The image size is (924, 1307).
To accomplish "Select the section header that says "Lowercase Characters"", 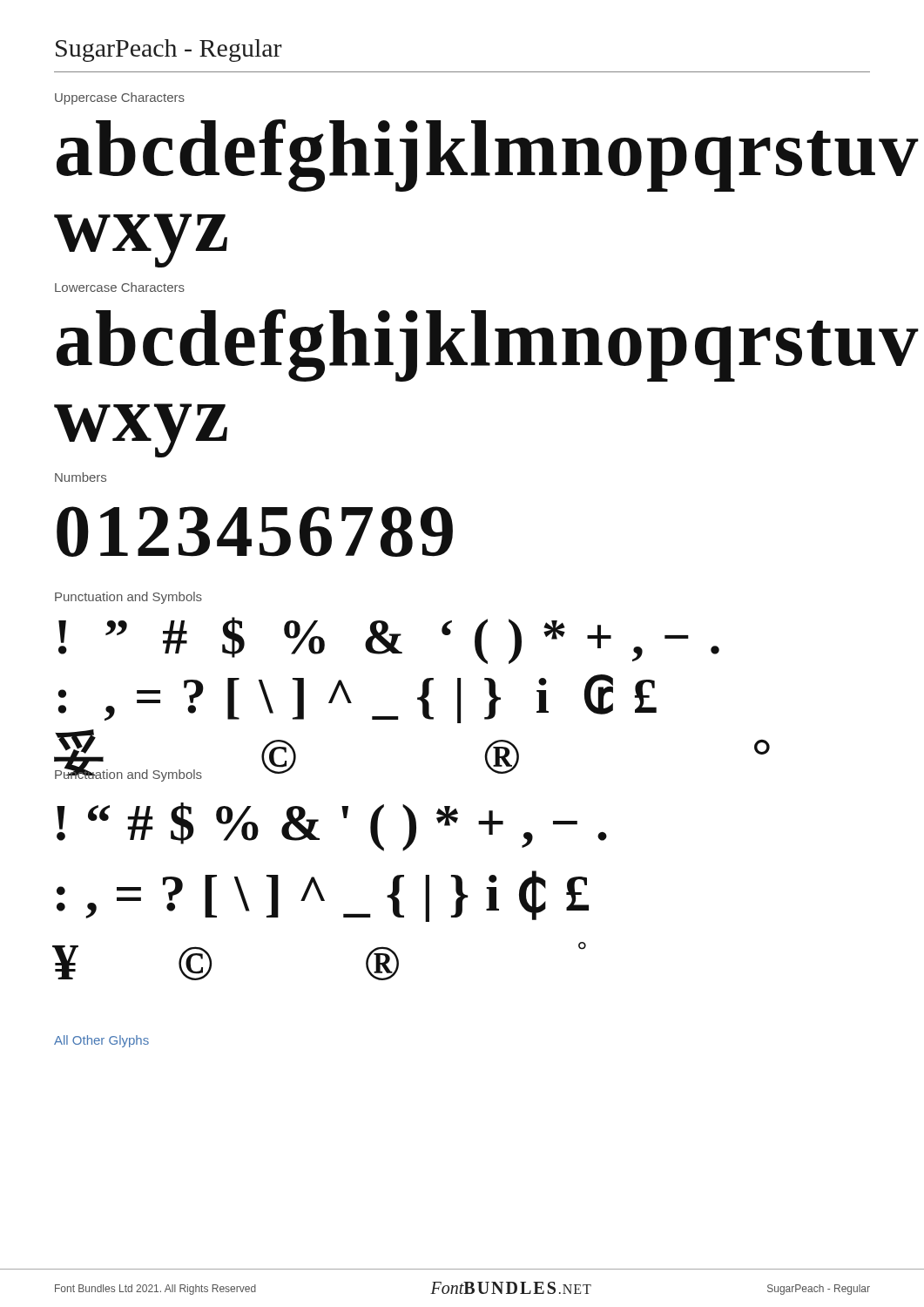I will tap(119, 287).
